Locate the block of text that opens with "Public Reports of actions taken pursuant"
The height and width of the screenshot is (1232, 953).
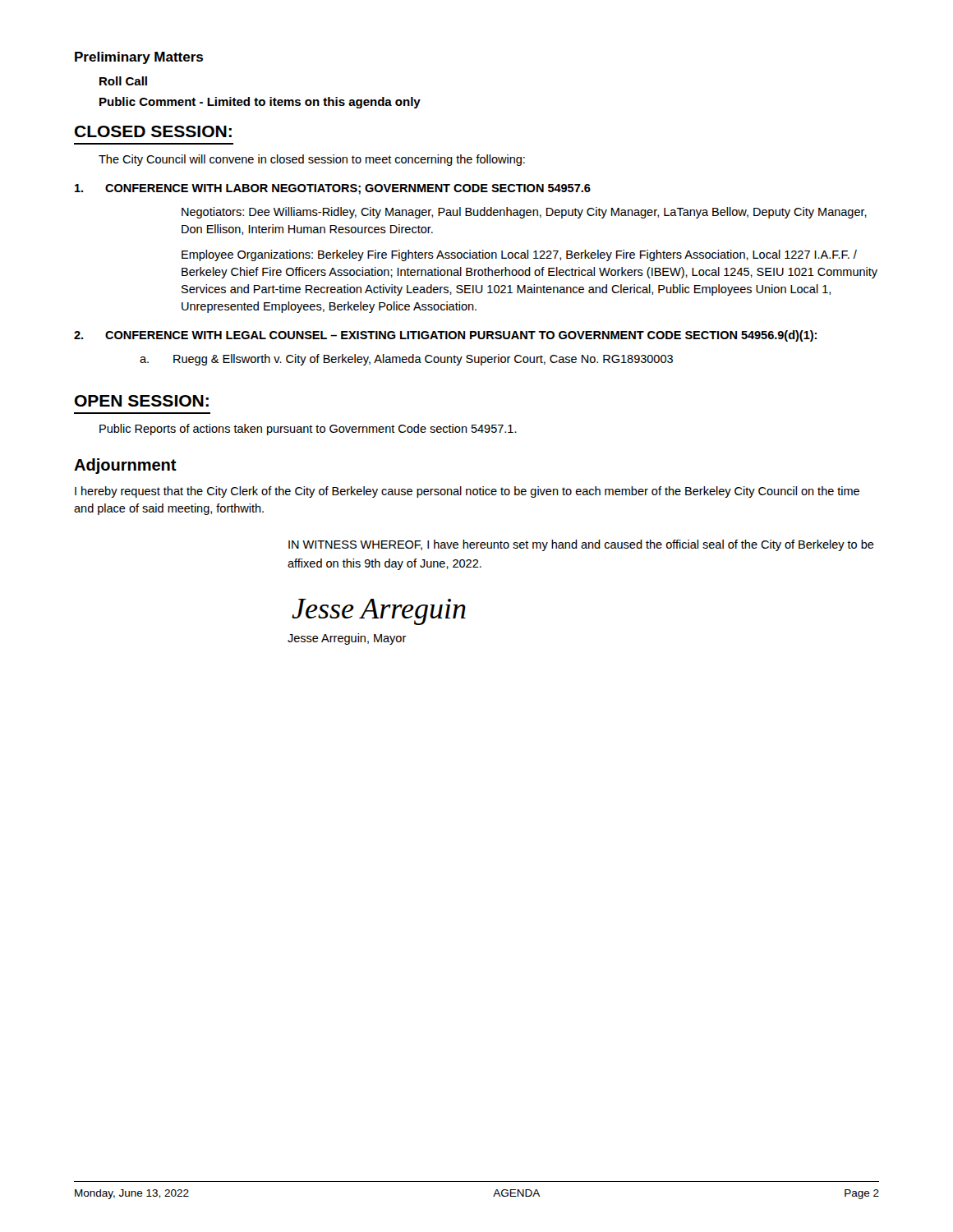click(x=308, y=429)
